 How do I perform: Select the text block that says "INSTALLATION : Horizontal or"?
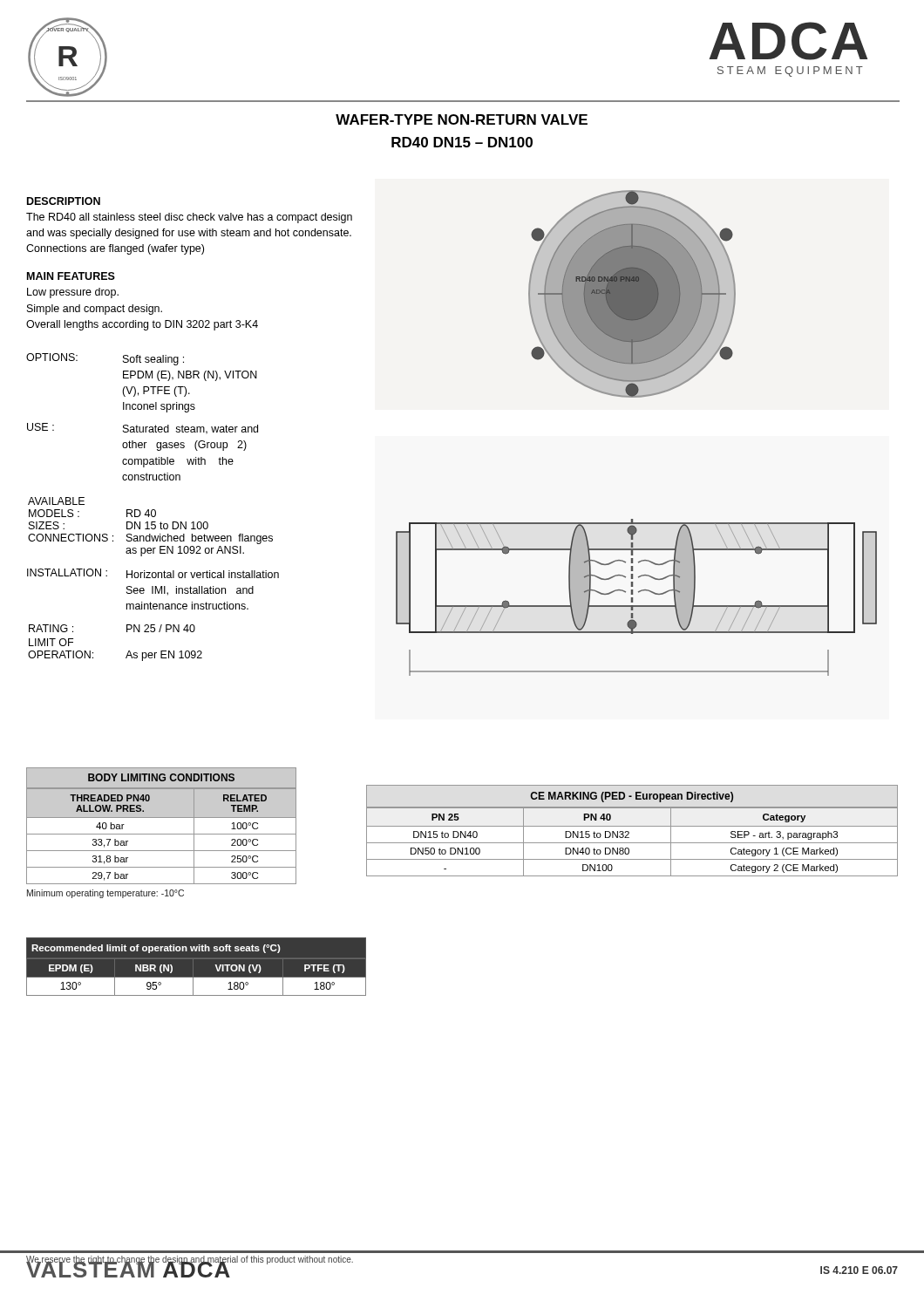153,590
